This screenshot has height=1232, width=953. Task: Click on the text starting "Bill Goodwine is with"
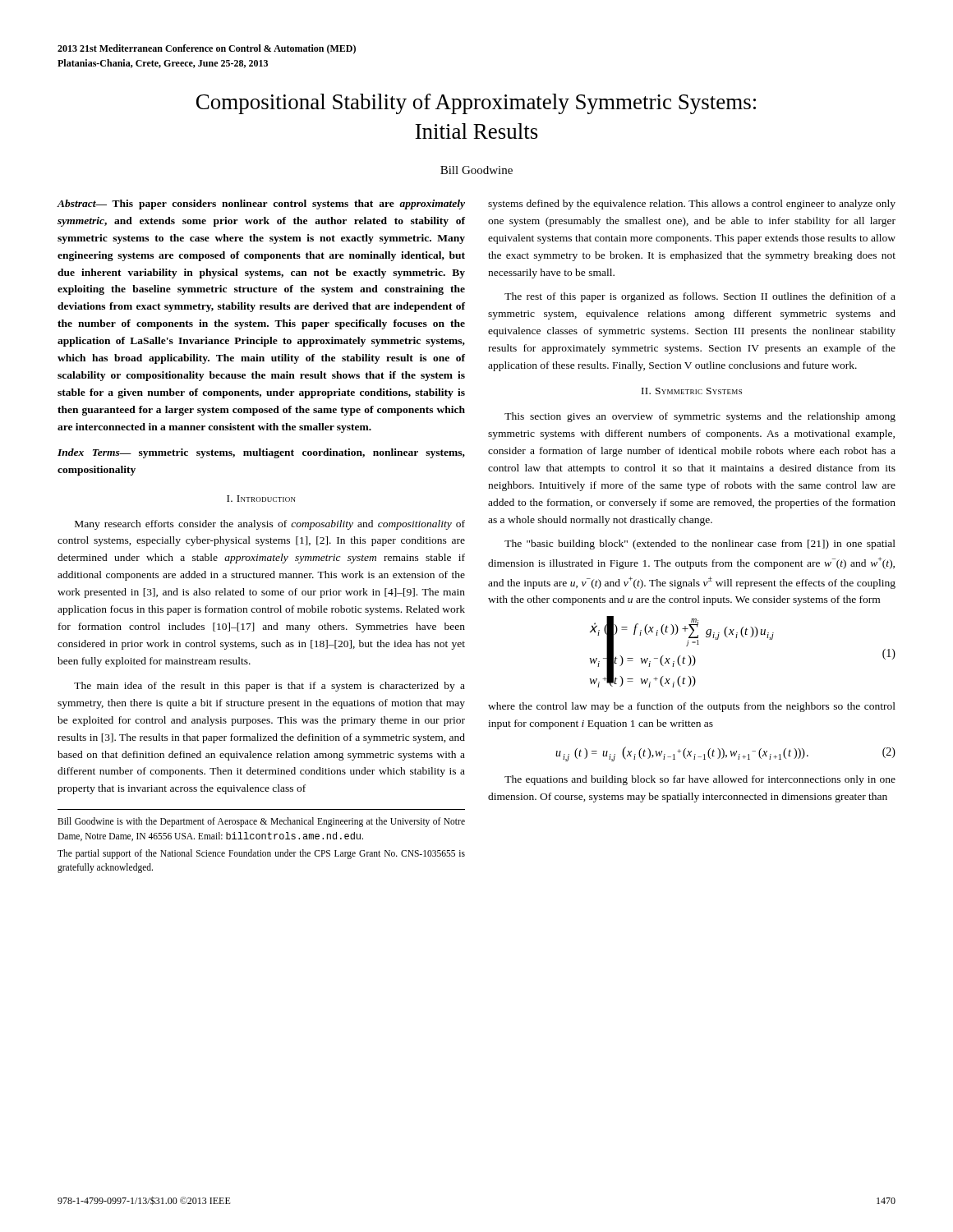coord(261,845)
